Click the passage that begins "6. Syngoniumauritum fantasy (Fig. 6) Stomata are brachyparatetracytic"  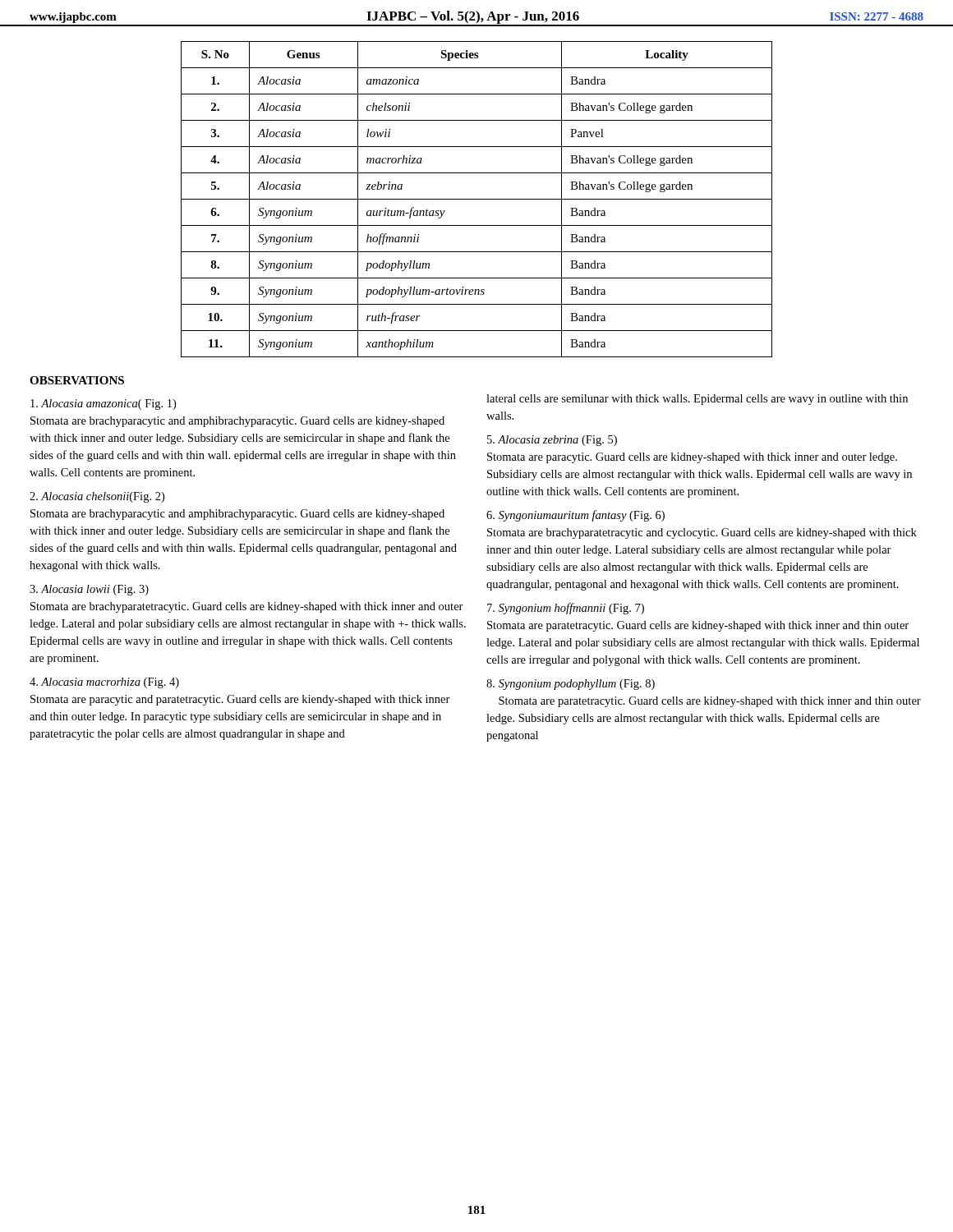pyautogui.click(x=702, y=550)
